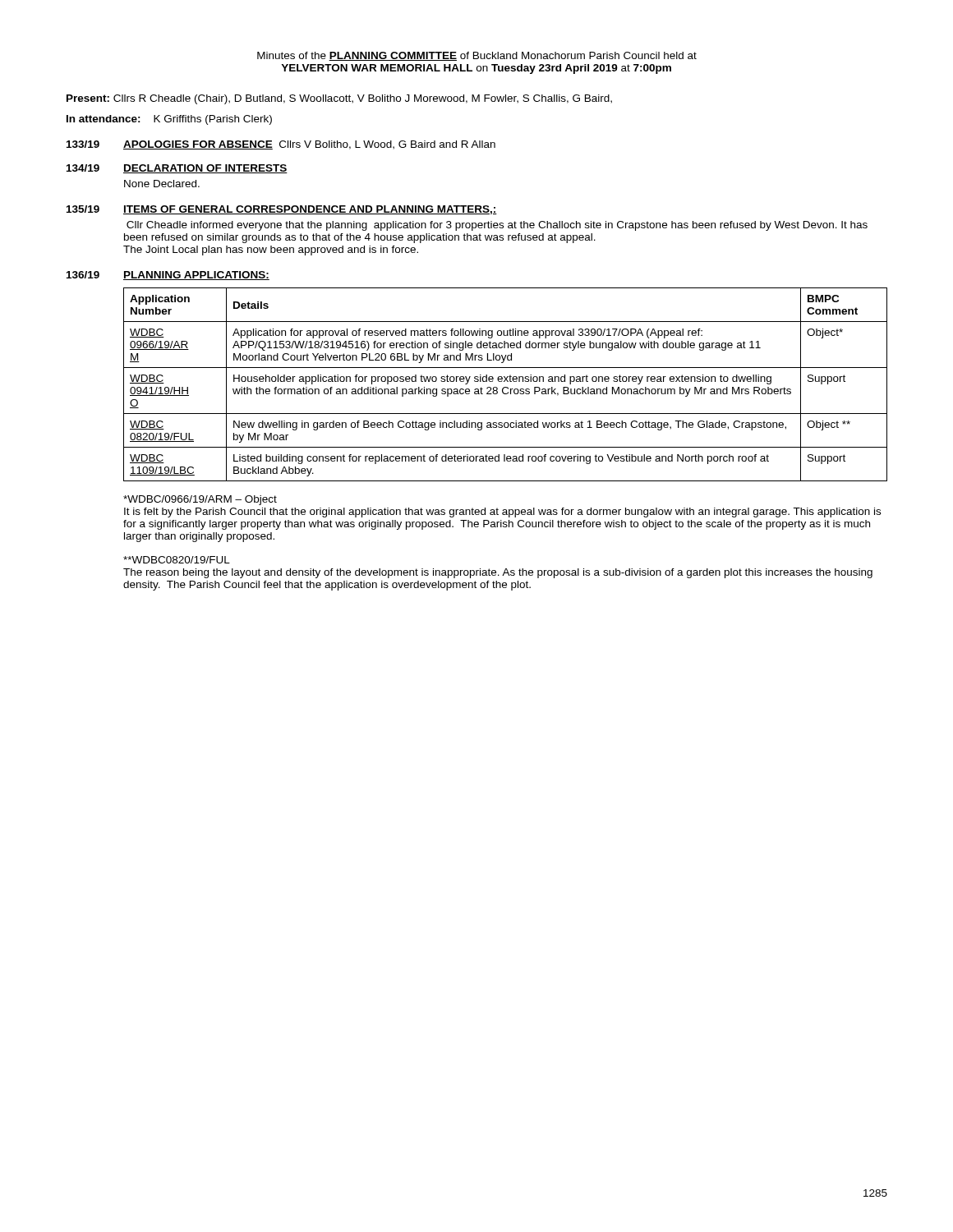Screen dimensions: 1232x953
Task: Find the text with the text "In attendance: K Griffiths (Parish Clerk)"
Action: coord(169,119)
